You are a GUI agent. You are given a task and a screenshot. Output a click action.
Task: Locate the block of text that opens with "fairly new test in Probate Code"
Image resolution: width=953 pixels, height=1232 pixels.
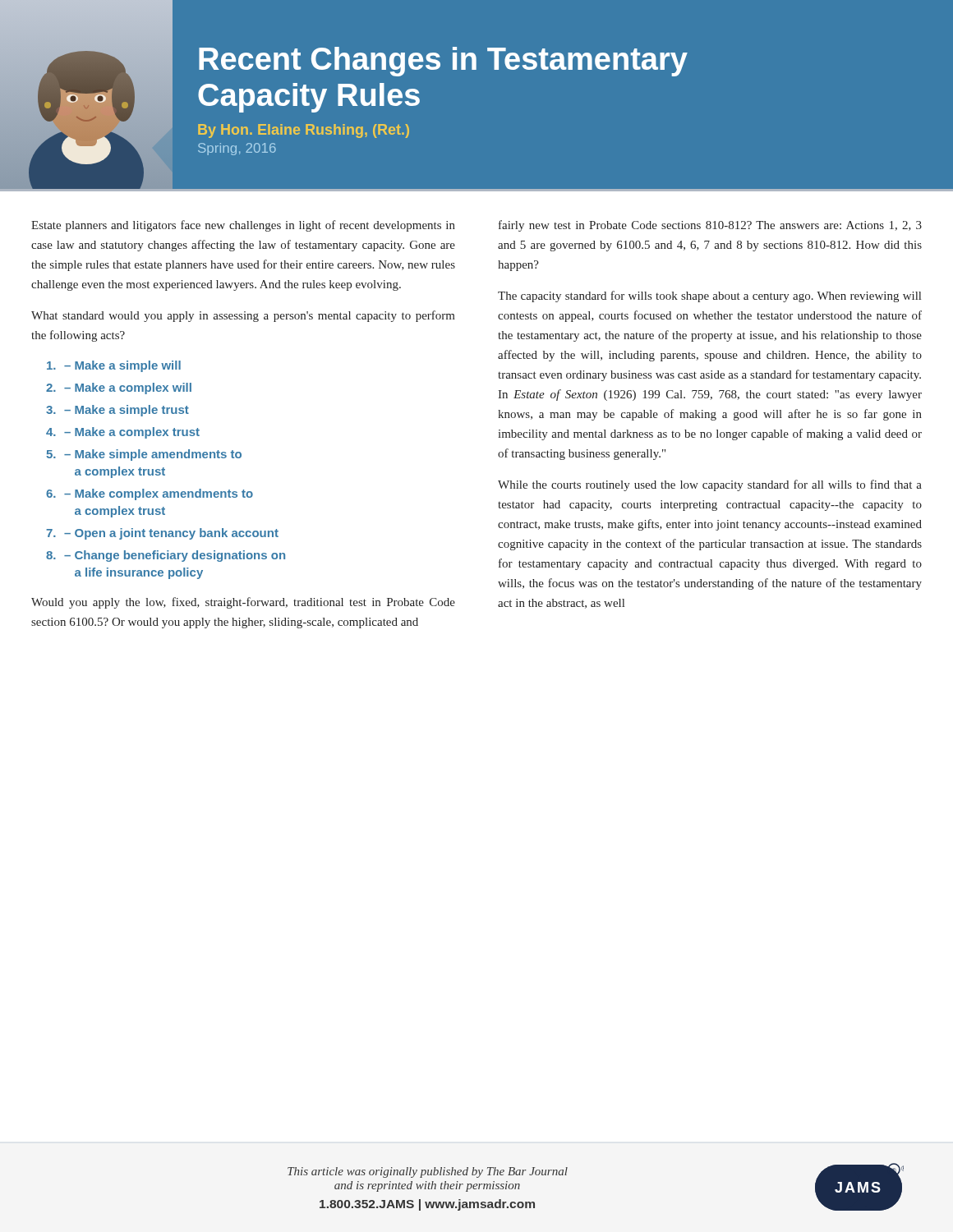point(710,245)
